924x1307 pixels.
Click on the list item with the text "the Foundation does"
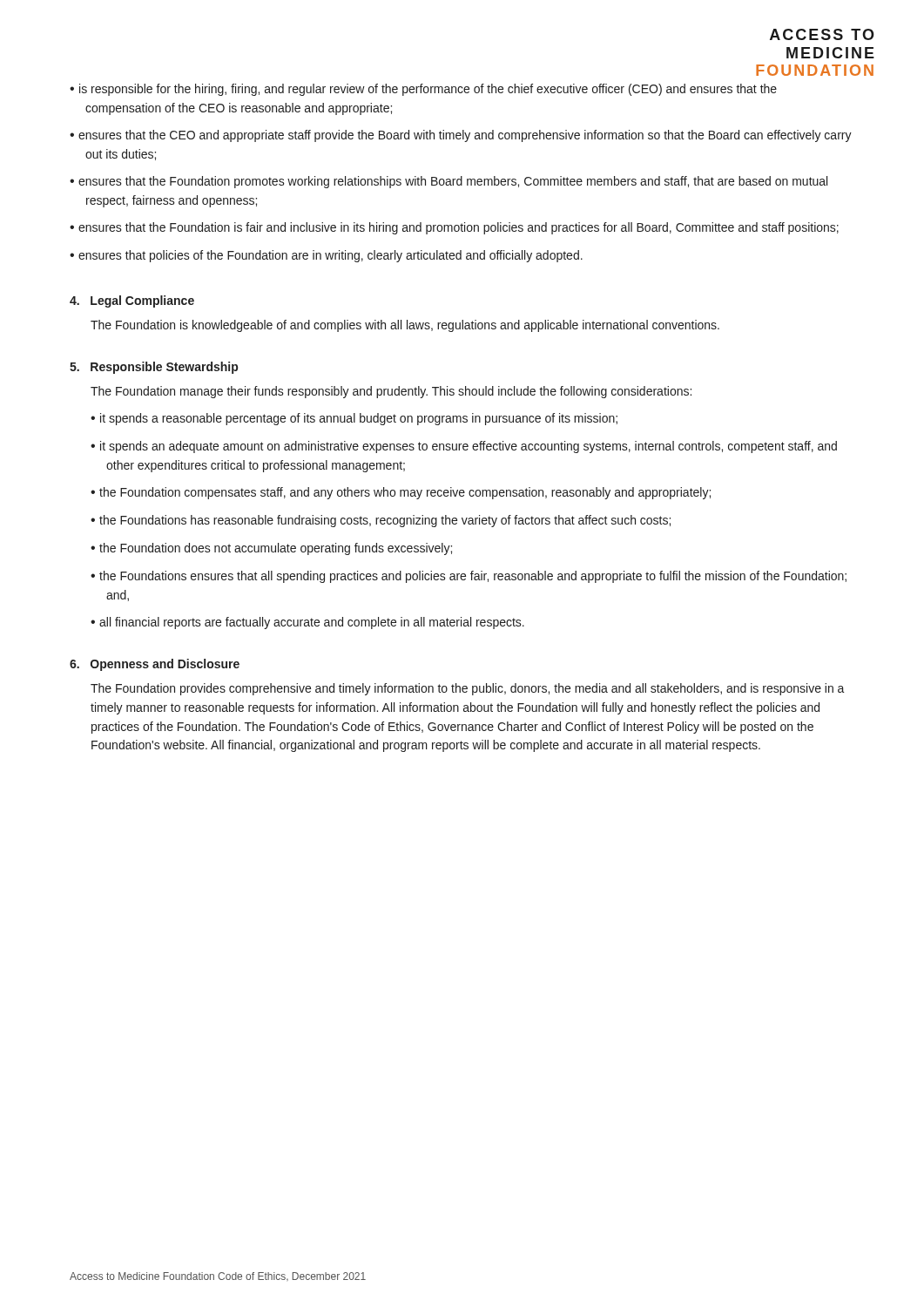click(x=276, y=548)
